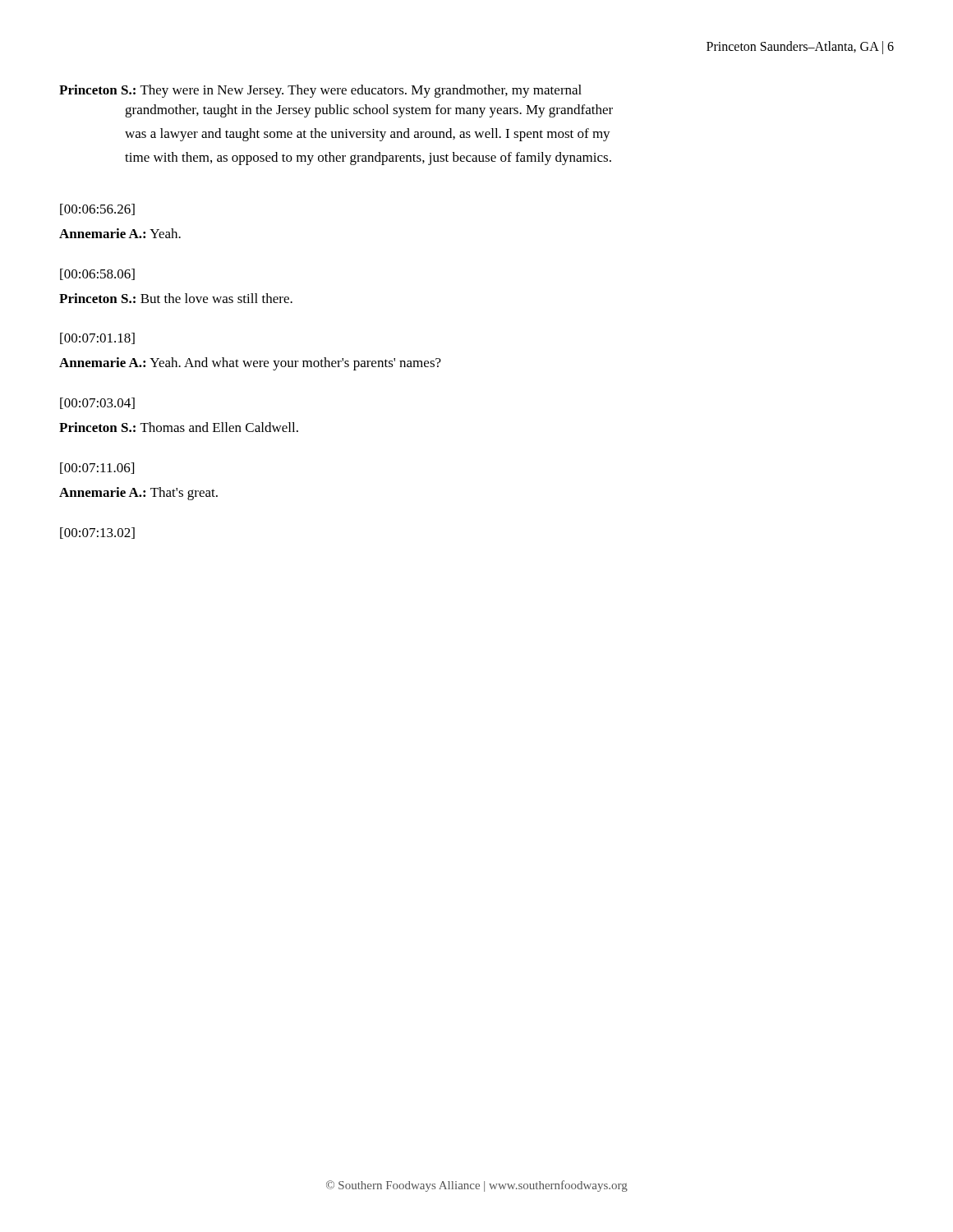Locate the text "Annemarie A.: That's great."
Viewport: 953px width, 1232px height.
(139, 493)
